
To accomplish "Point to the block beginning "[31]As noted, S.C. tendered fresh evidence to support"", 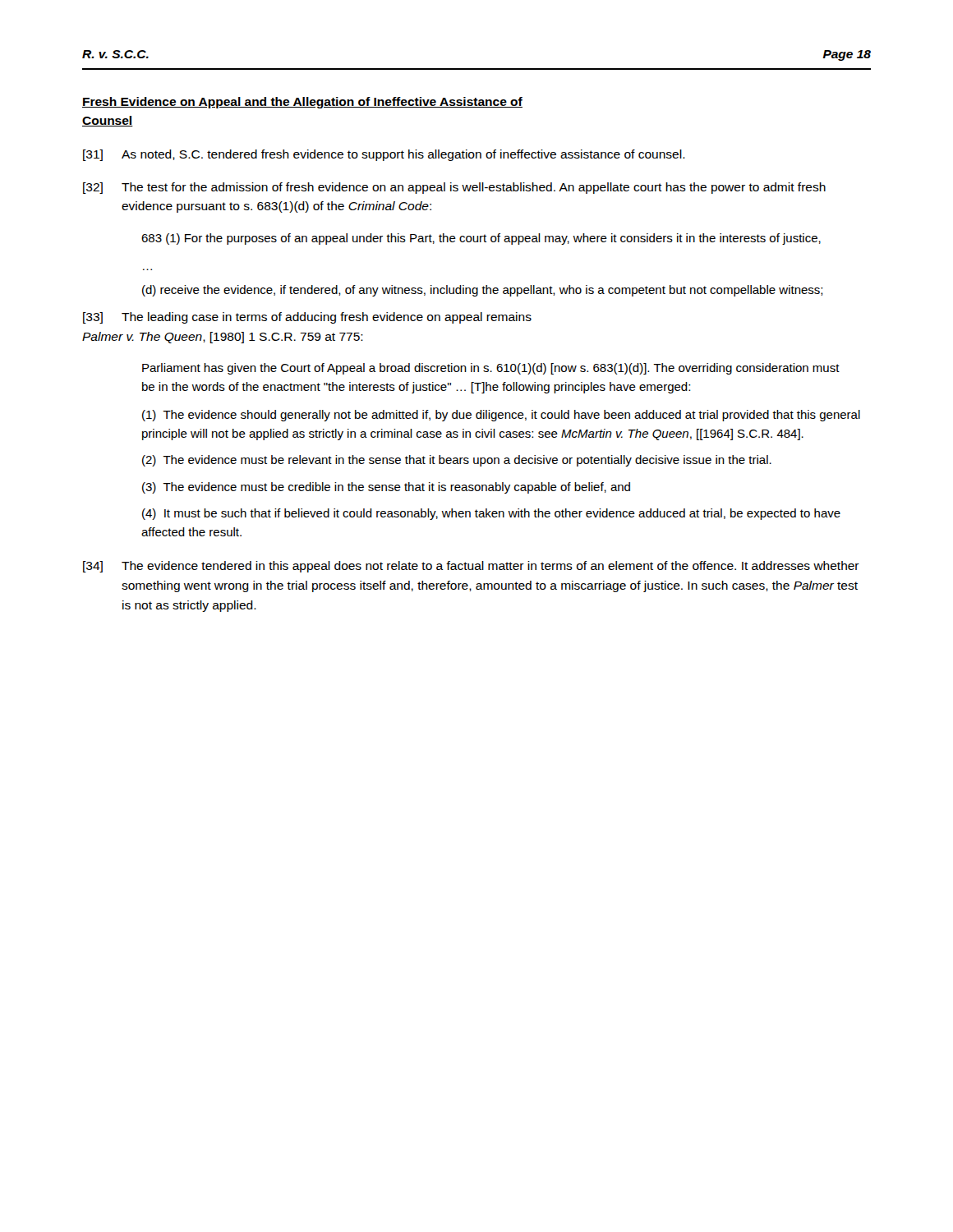I will pos(475,154).
